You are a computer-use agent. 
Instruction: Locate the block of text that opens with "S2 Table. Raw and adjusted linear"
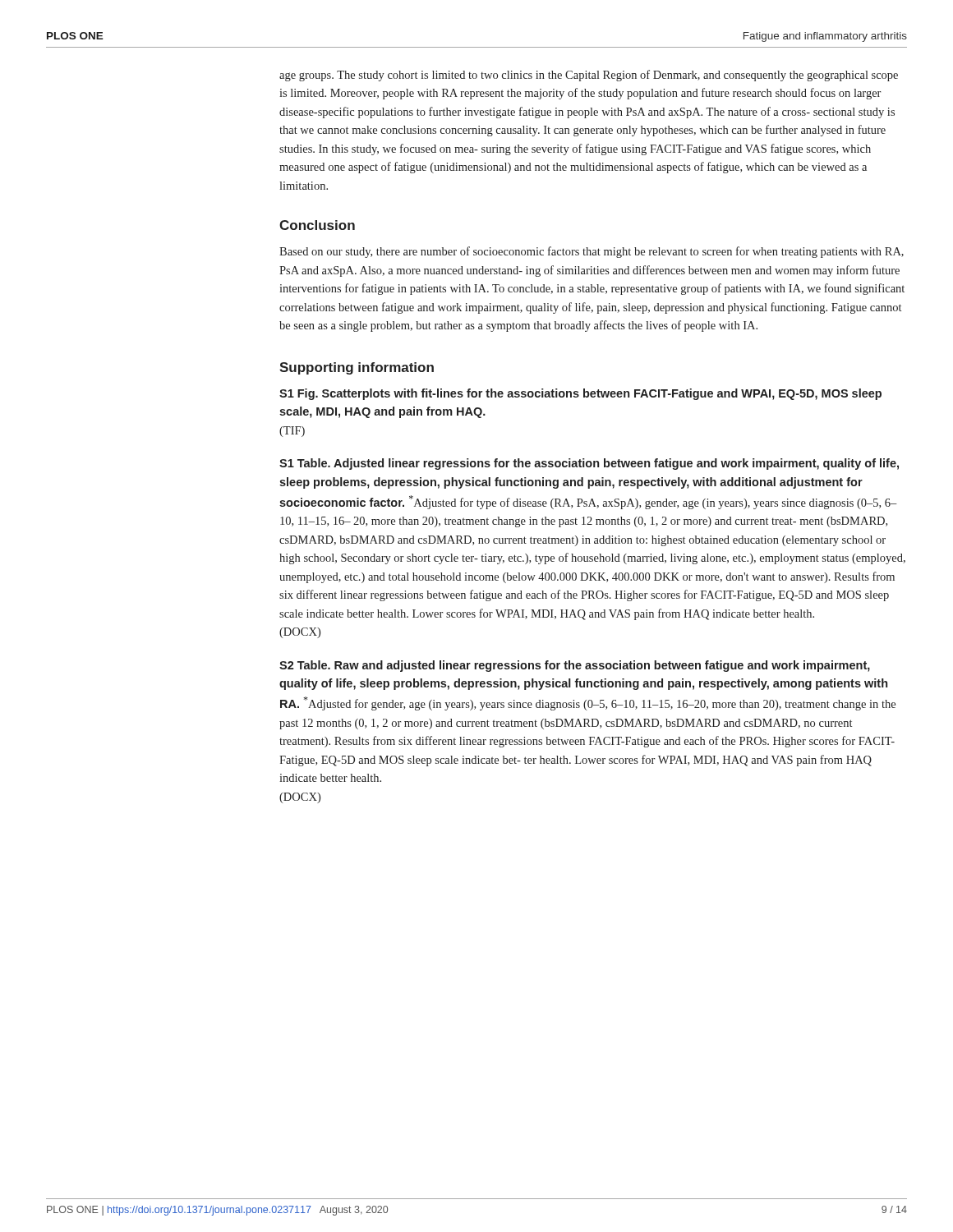(x=588, y=731)
